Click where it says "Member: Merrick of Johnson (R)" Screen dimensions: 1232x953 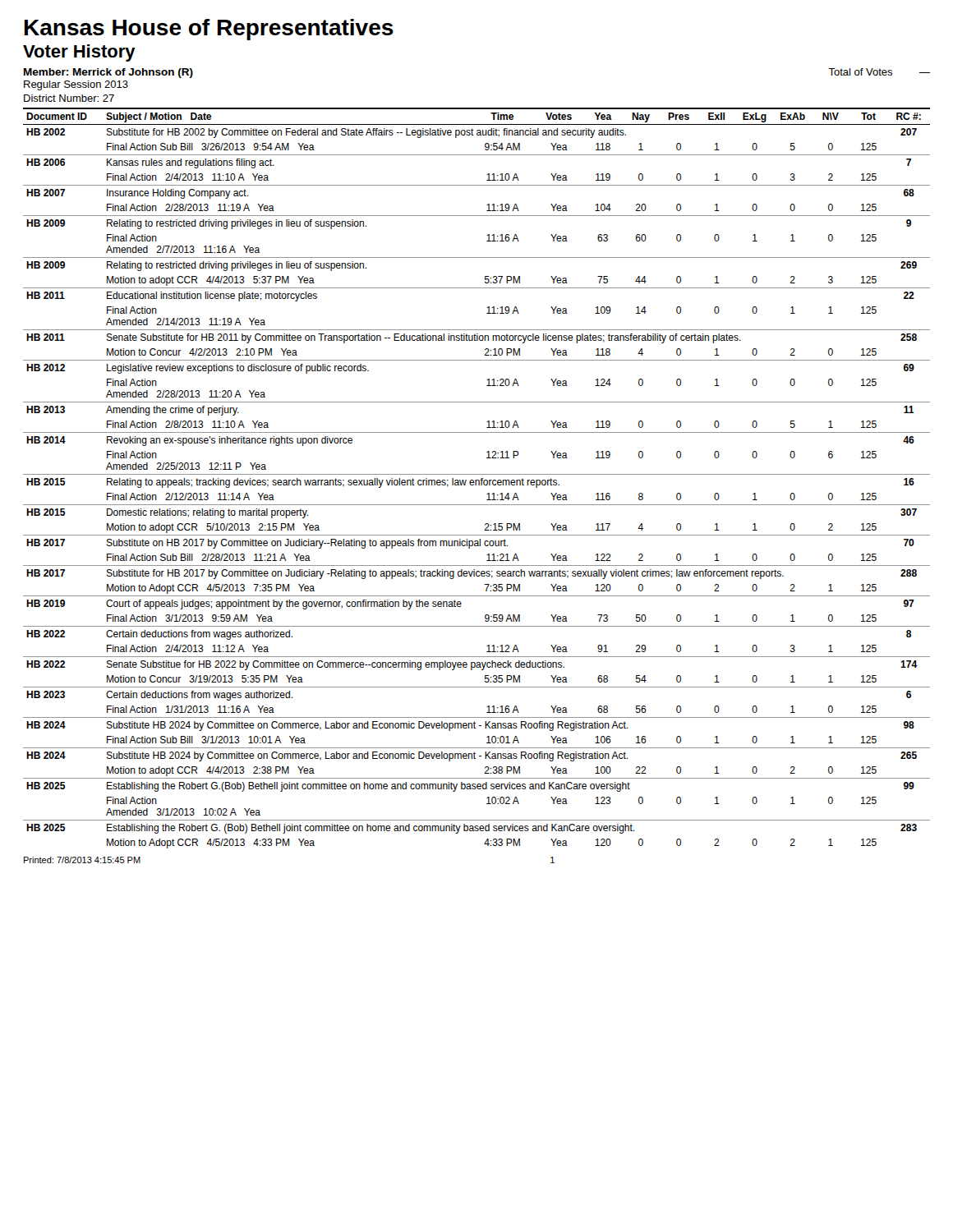[x=108, y=72]
